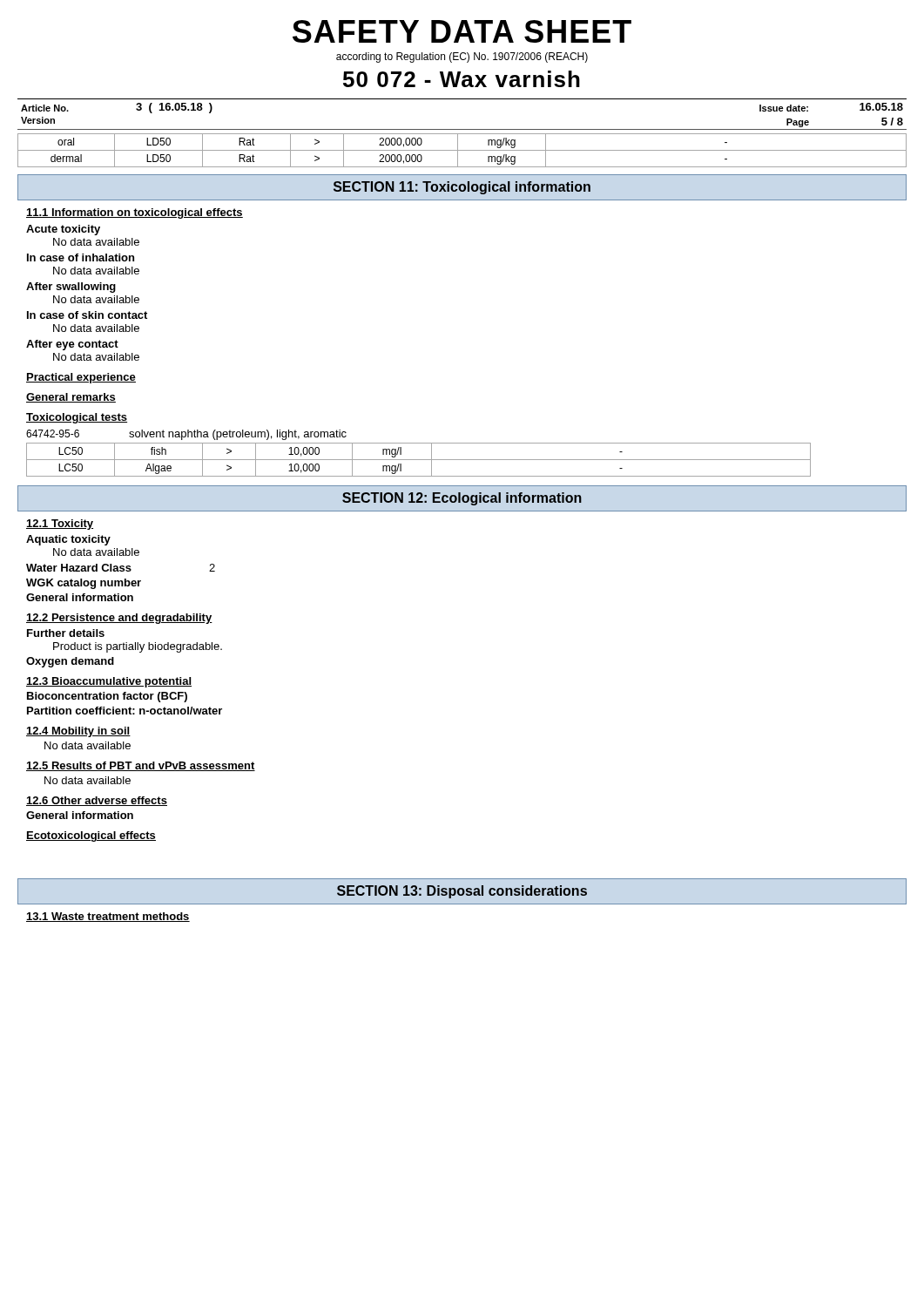Click where it says "12.3 Bioaccumulative potential"
This screenshot has height=1307, width=924.
[109, 681]
